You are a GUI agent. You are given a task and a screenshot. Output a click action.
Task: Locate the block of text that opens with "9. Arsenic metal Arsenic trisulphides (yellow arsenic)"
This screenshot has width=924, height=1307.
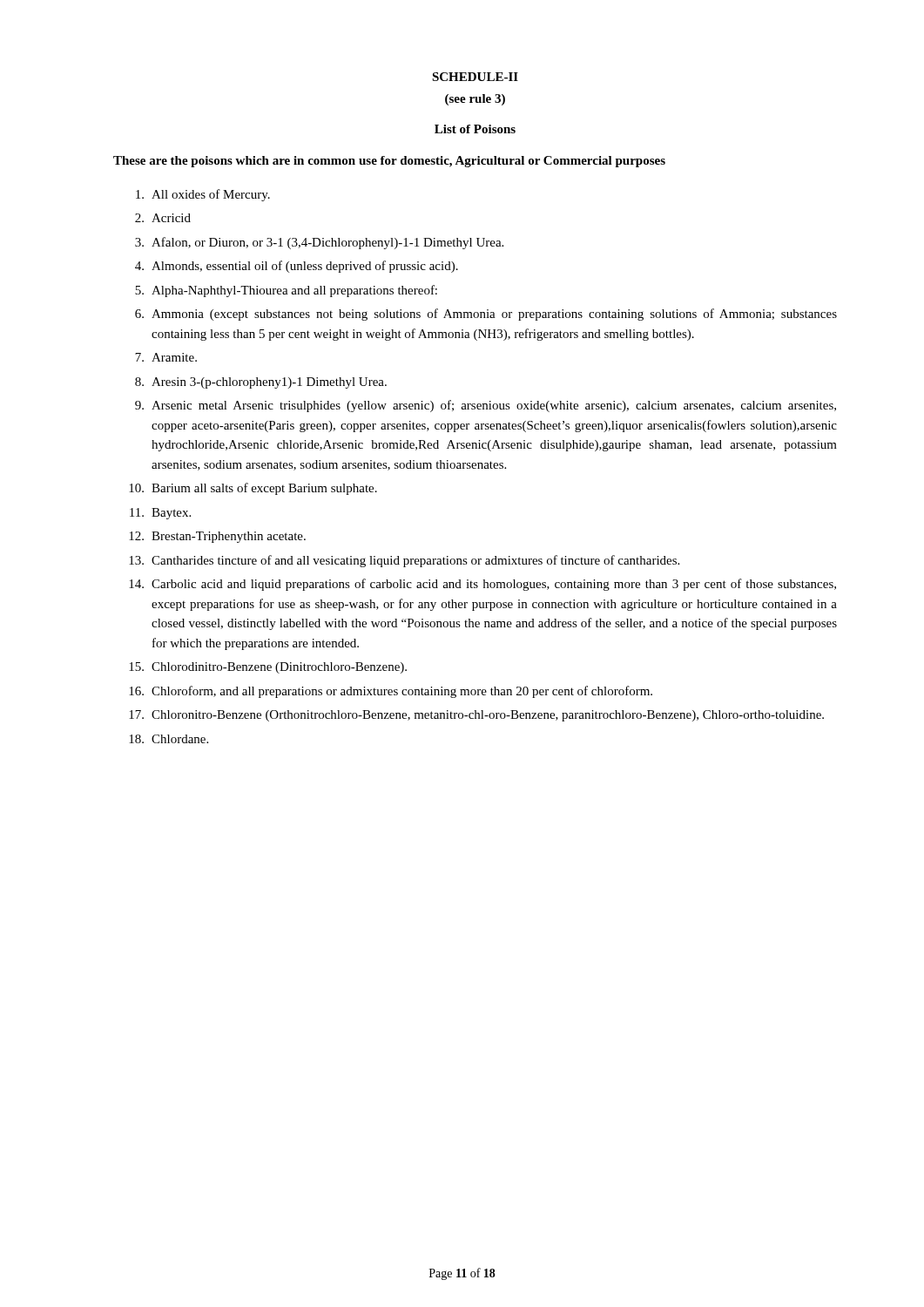(x=475, y=435)
